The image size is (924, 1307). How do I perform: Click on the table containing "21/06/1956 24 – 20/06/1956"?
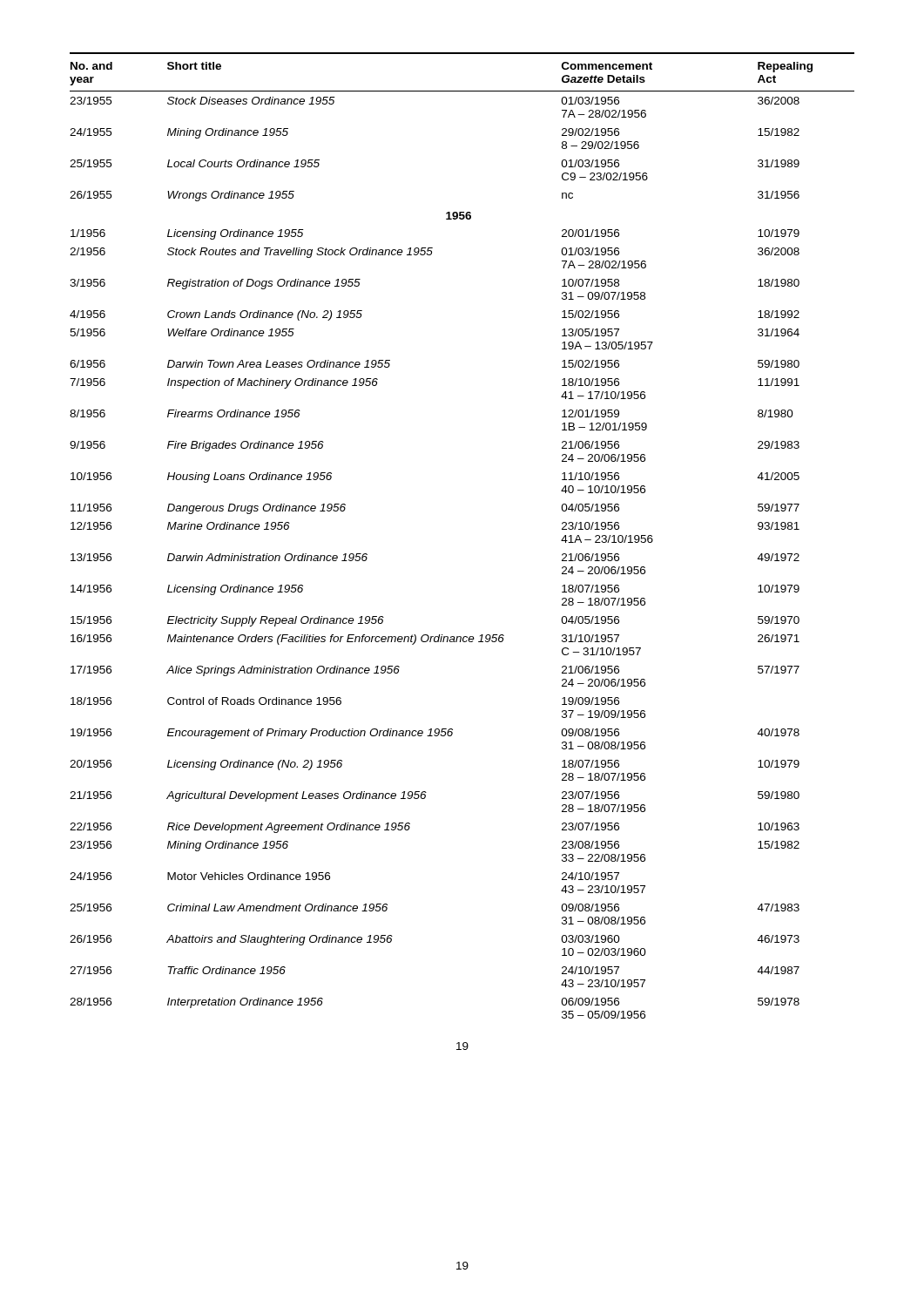coord(462,553)
